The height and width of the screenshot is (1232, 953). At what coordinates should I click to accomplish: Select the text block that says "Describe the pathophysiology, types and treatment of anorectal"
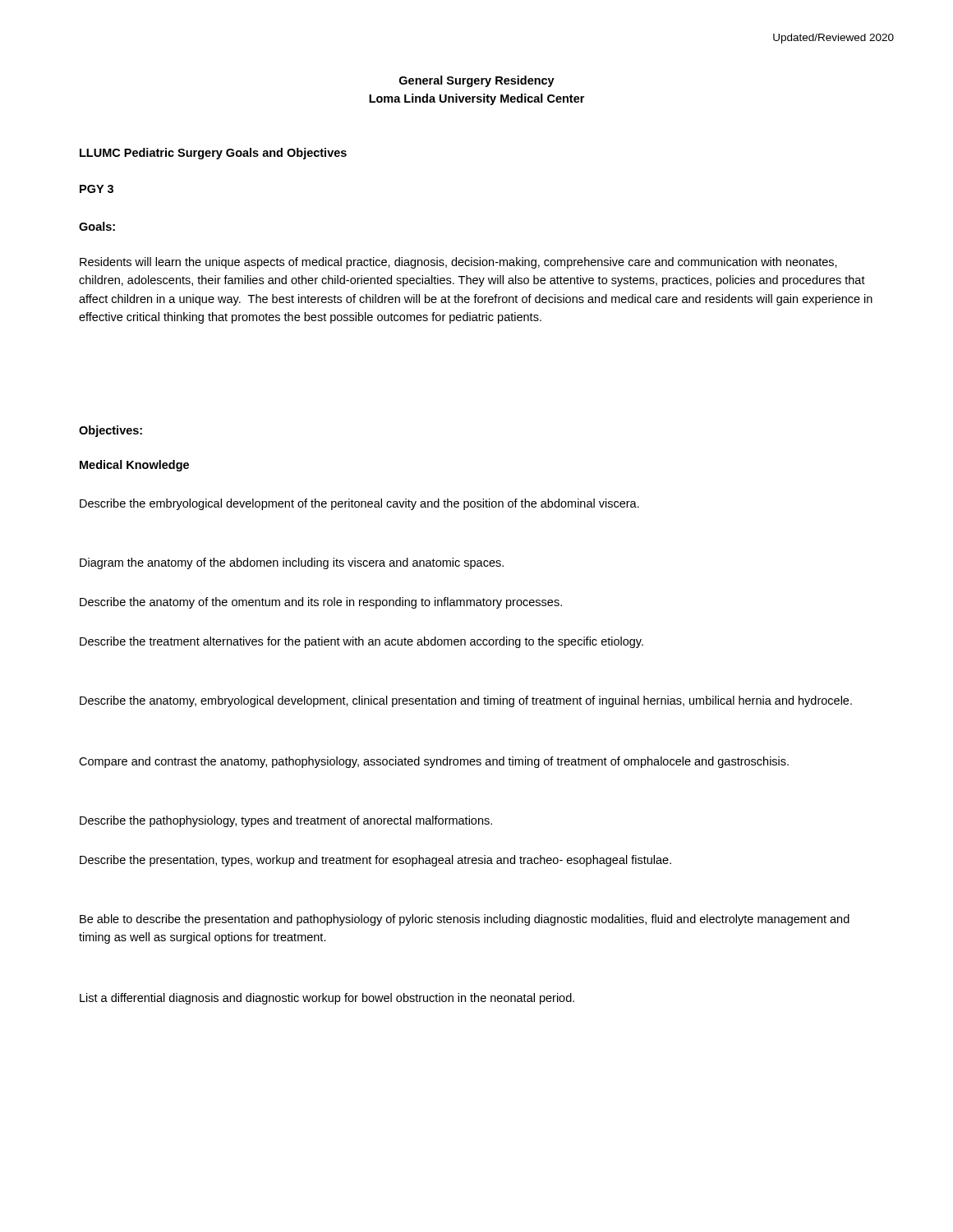[x=286, y=821]
